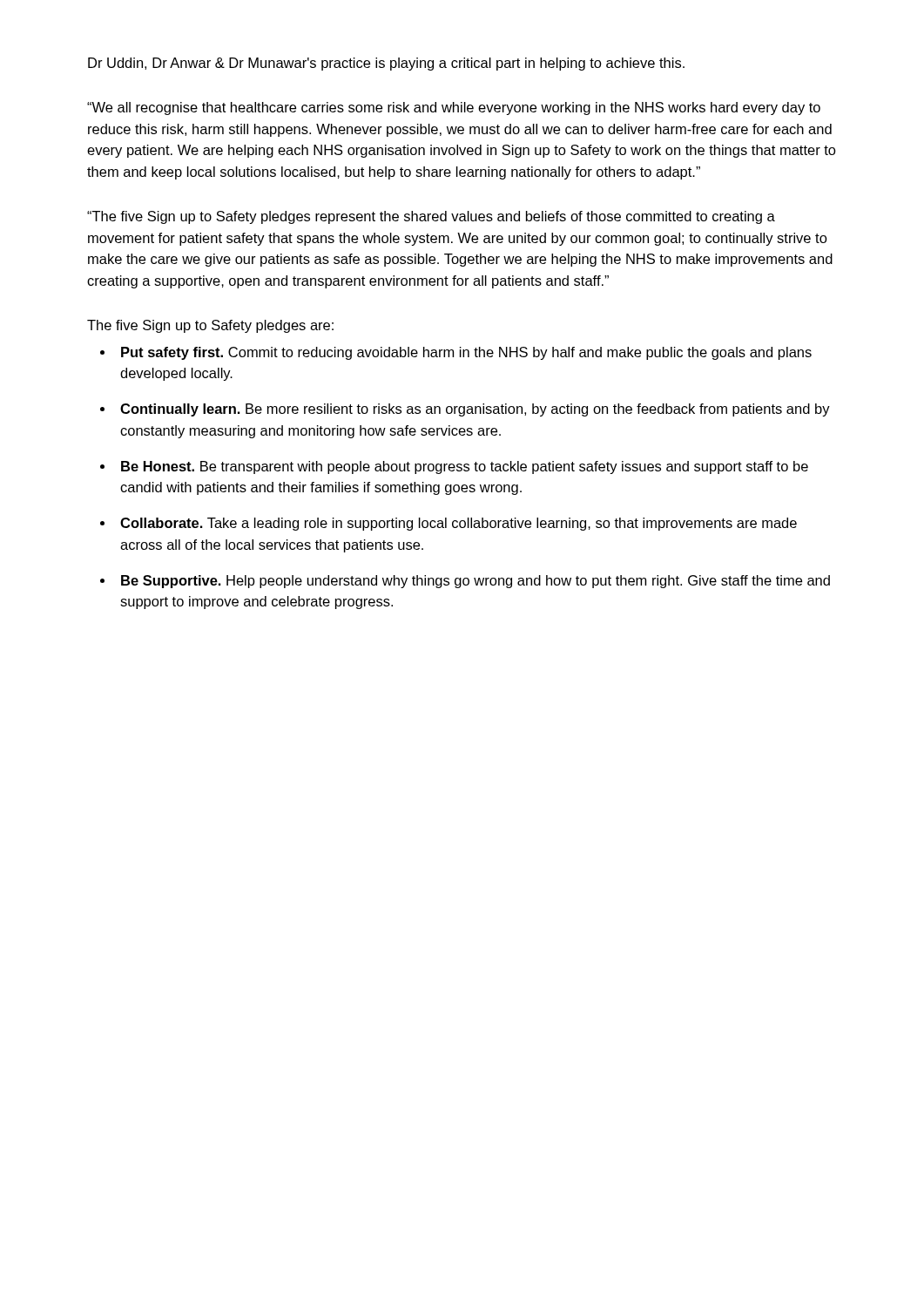The width and height of the screenshot is (924, 1307).
Task: Locate the block of text that opens with "Dr Uddin, Dr"
Action: (386, 63)
